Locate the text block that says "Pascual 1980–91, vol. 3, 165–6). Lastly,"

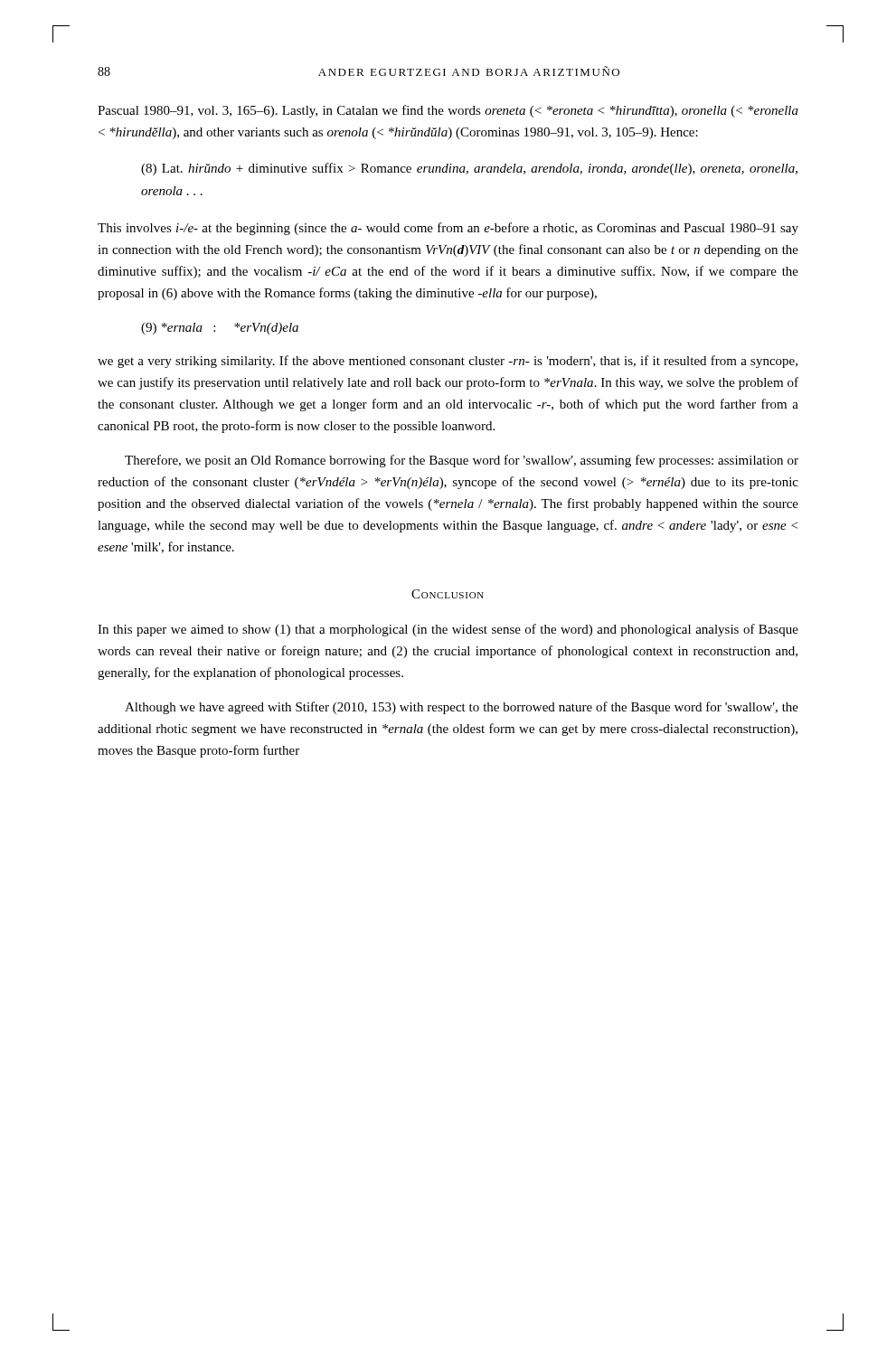(448, 121)
